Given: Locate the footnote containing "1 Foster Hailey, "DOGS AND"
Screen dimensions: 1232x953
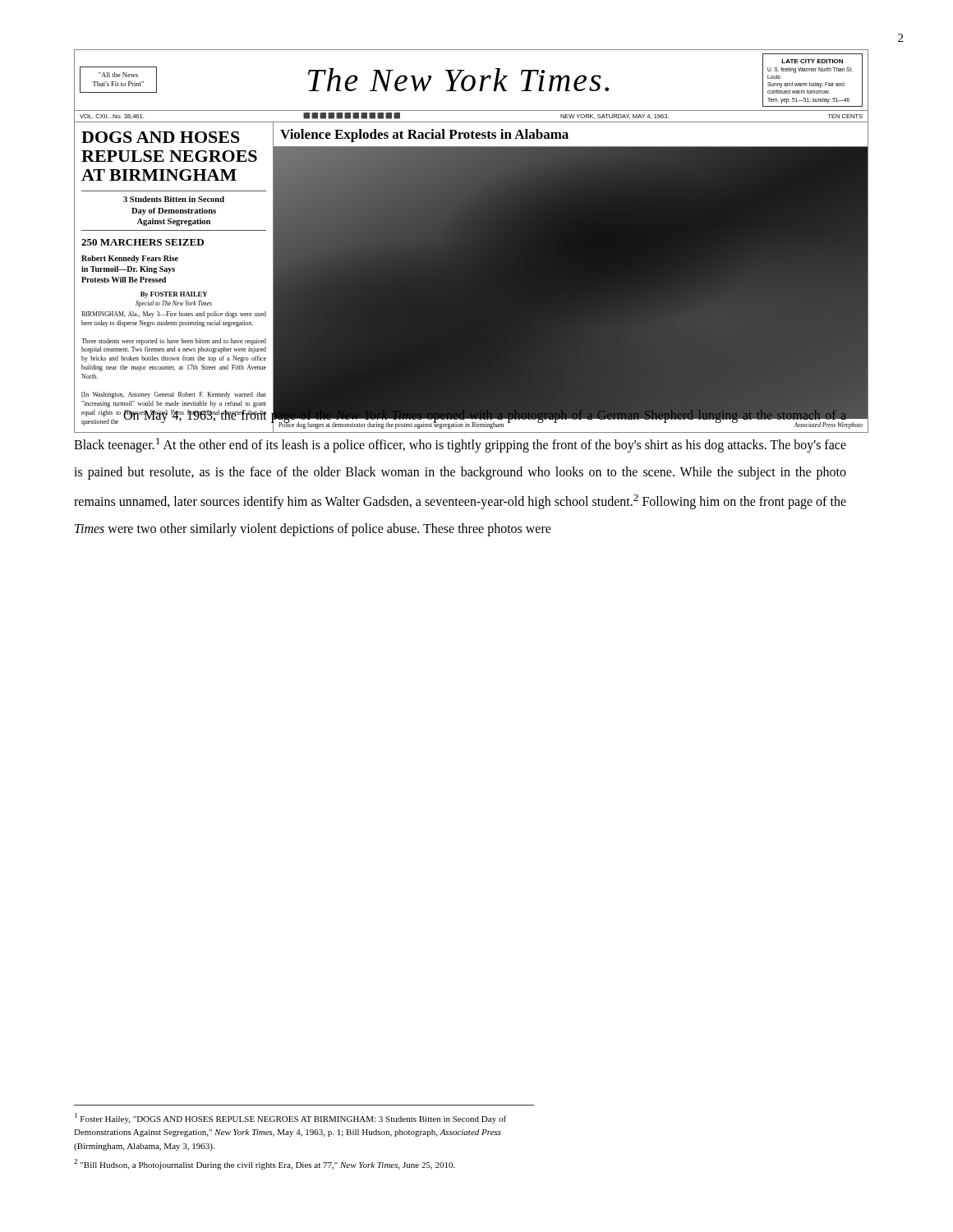Looking at the screenshot, I should coord(290,1131).
